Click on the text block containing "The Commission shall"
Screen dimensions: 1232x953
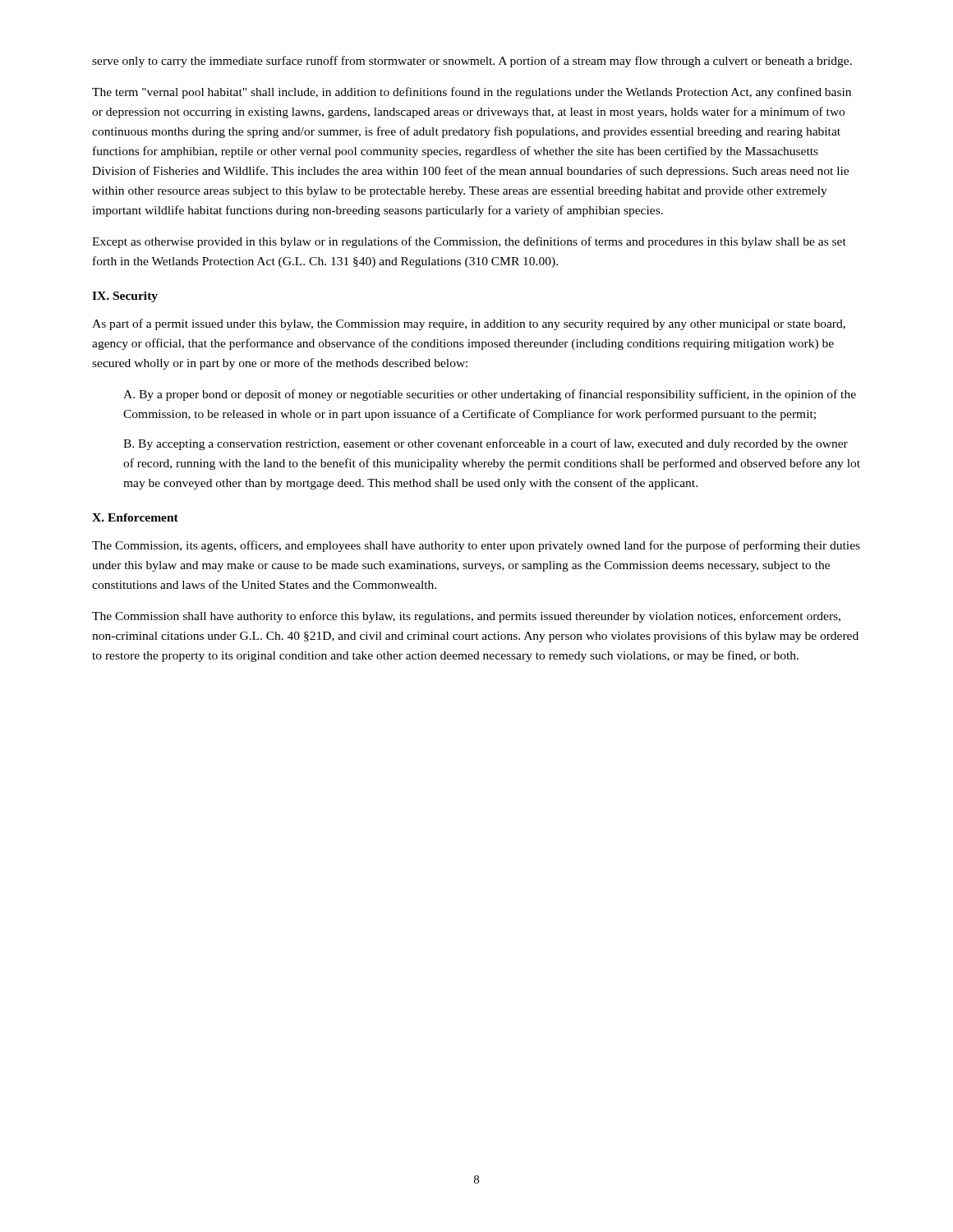tap(475, 636)
